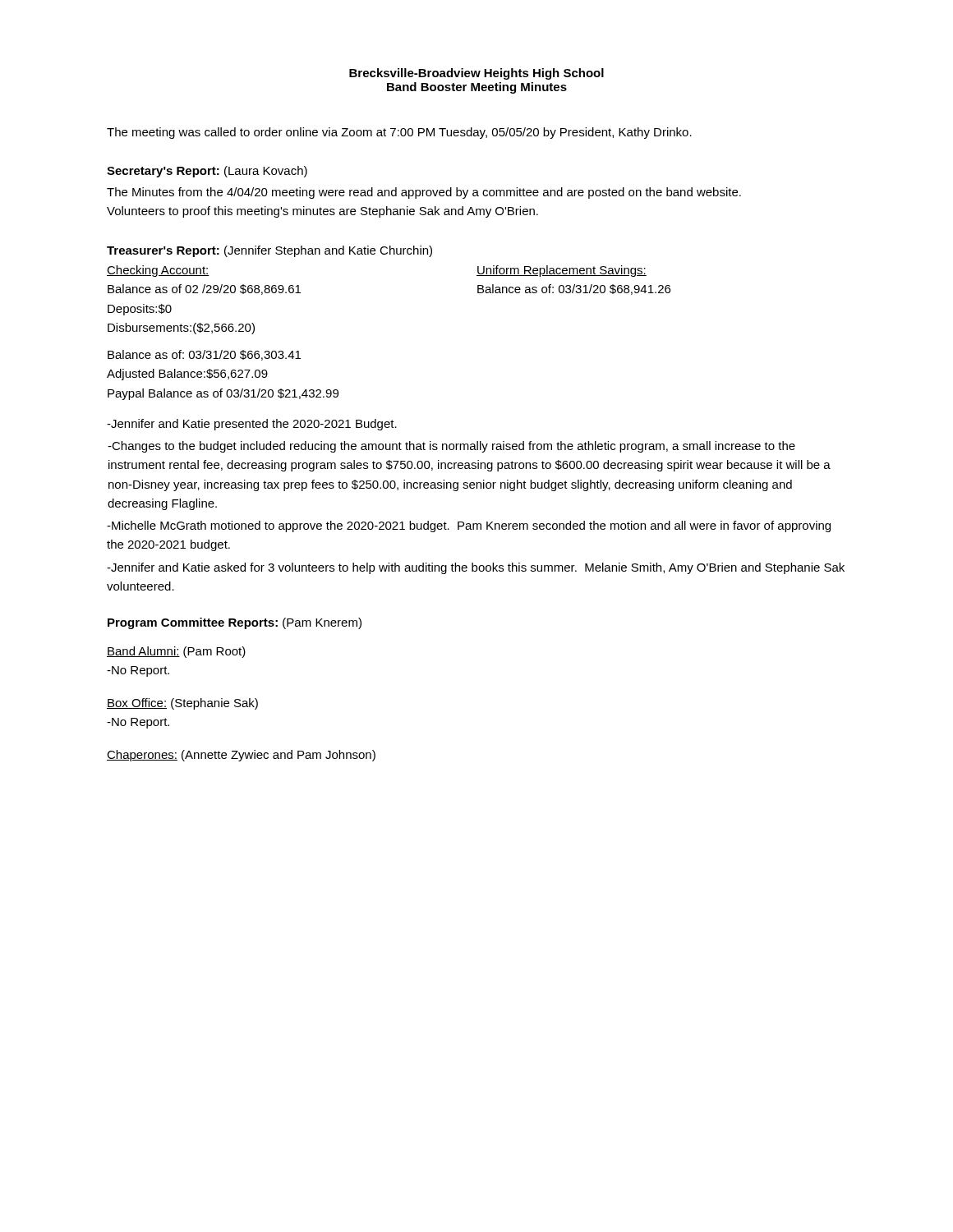This screenshot has height=1232, width=953.
Task: Where is the passage that starts "Balance as of: 03/31/20 $66,303.41 Adjusted Balance:$56,627.09 Paypal"?
Action: 223,373
